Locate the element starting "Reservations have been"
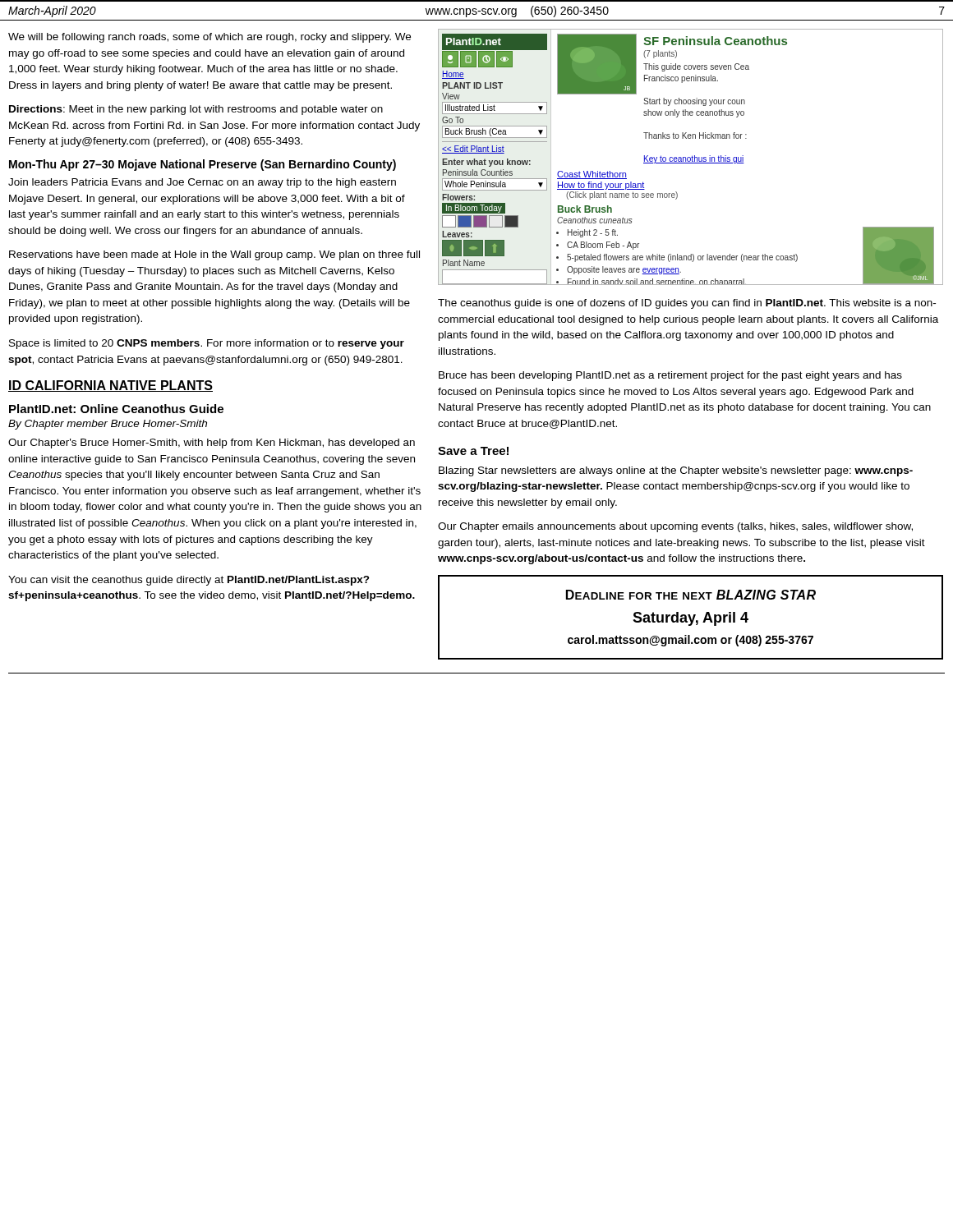953x1232 pixels. (x=214, y=287)
